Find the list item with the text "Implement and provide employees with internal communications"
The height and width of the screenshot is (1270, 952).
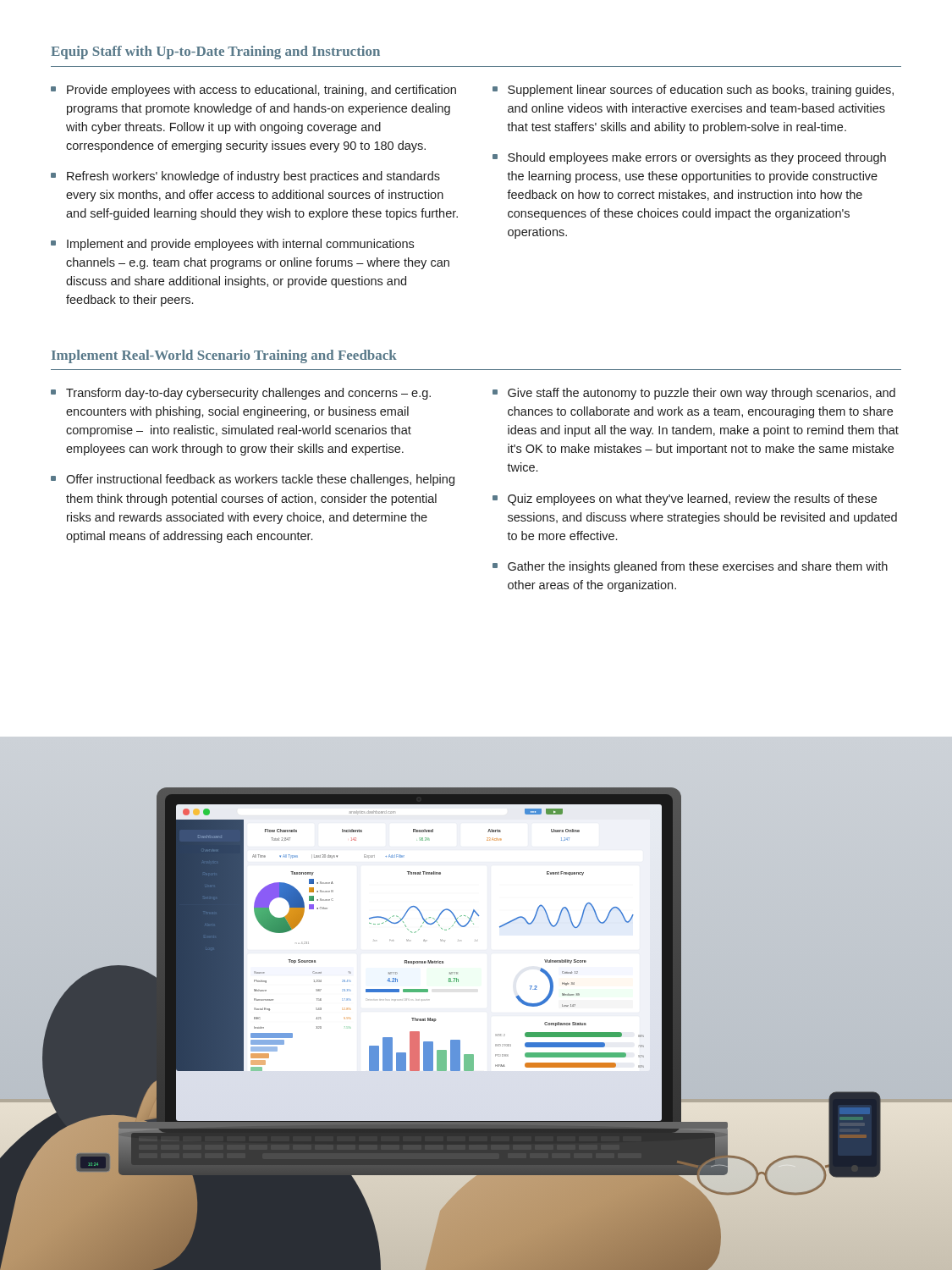[x=258, y=272]
